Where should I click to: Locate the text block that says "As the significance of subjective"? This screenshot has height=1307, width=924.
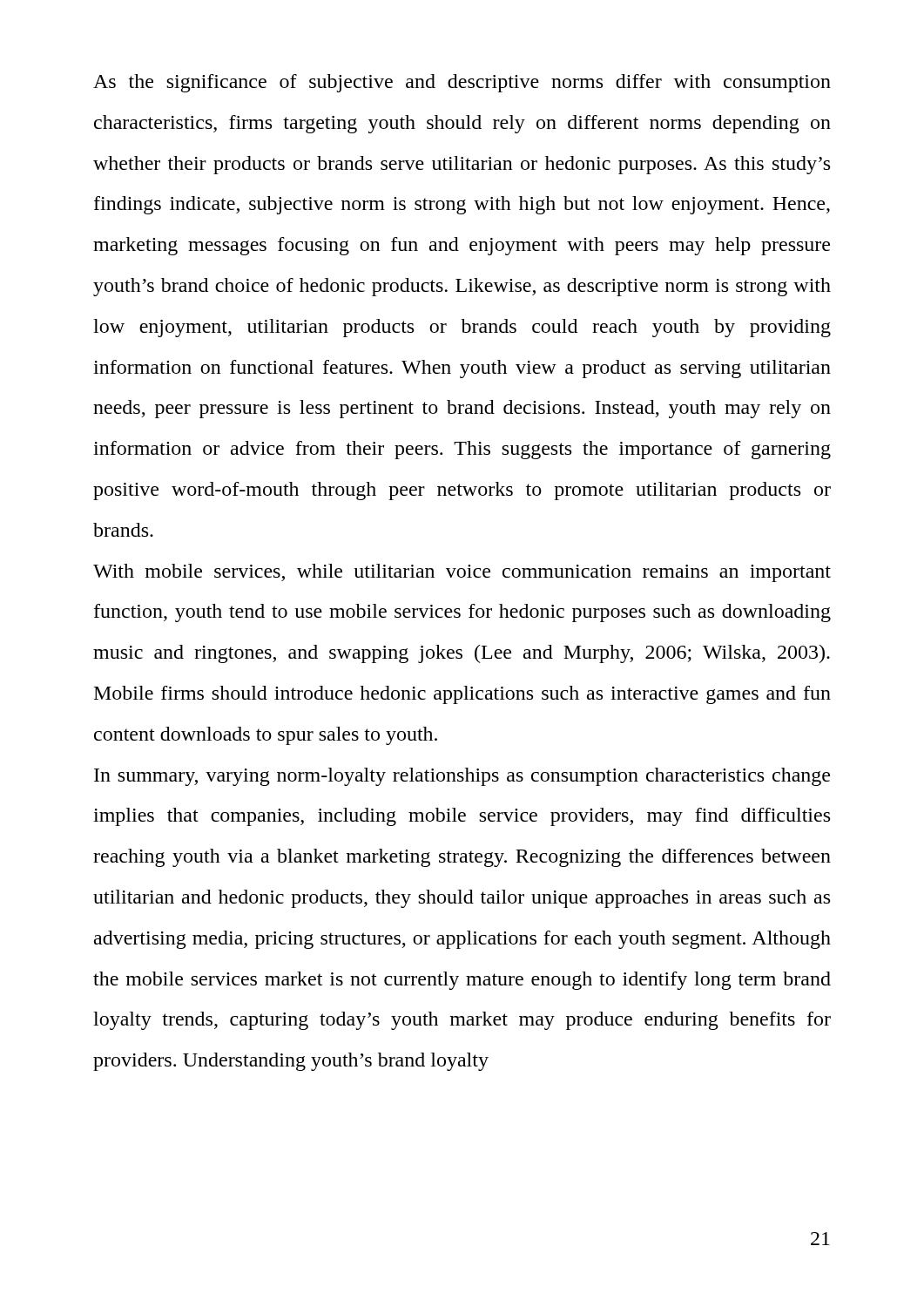point(462,83)
